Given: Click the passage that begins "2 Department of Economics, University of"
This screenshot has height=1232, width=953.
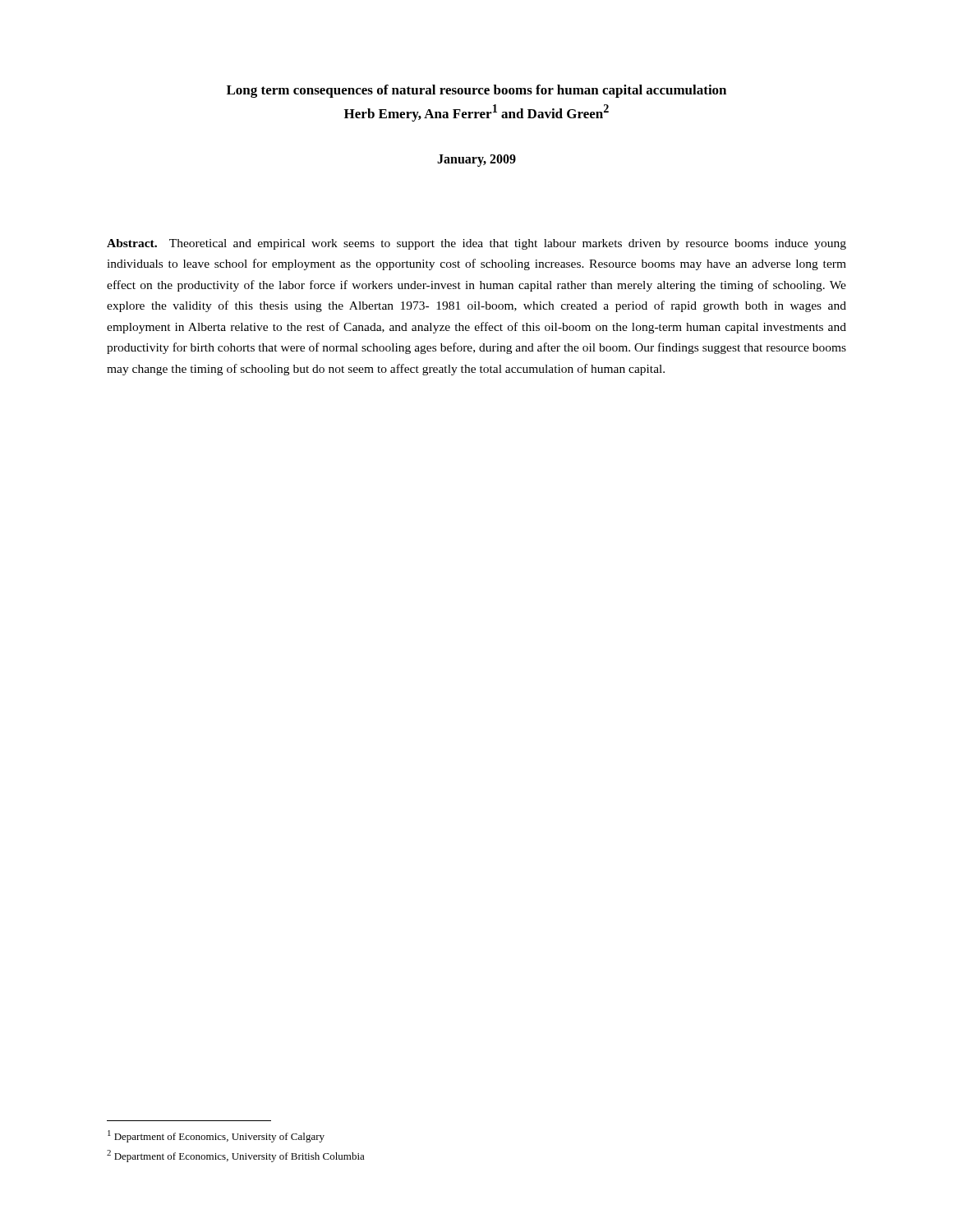Looking at the screenshot, I should tap(236, 1155).
